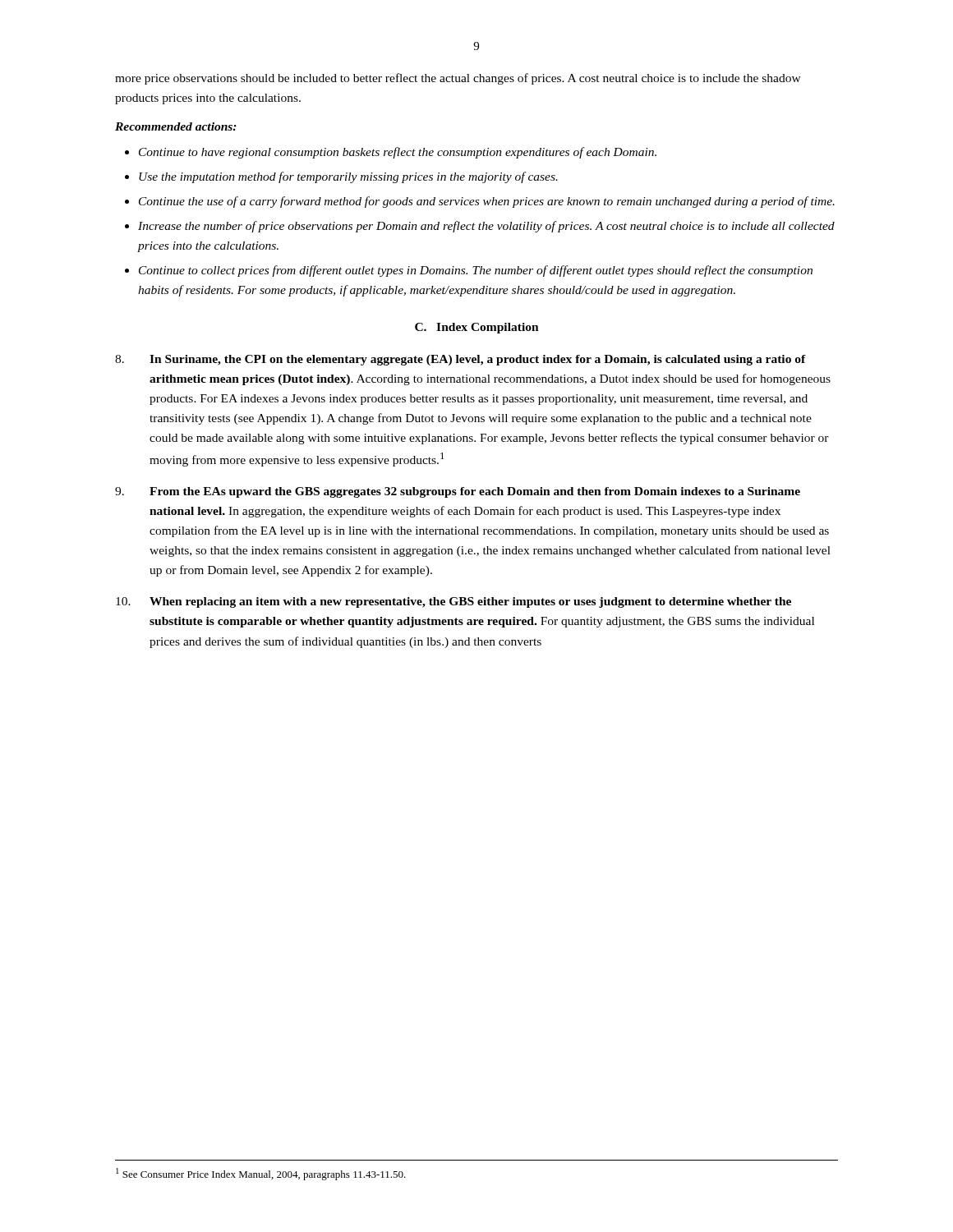953x1232 pixels.
Task: Point to the element starting "C. Index Compilation"
Action: point(476,327)
